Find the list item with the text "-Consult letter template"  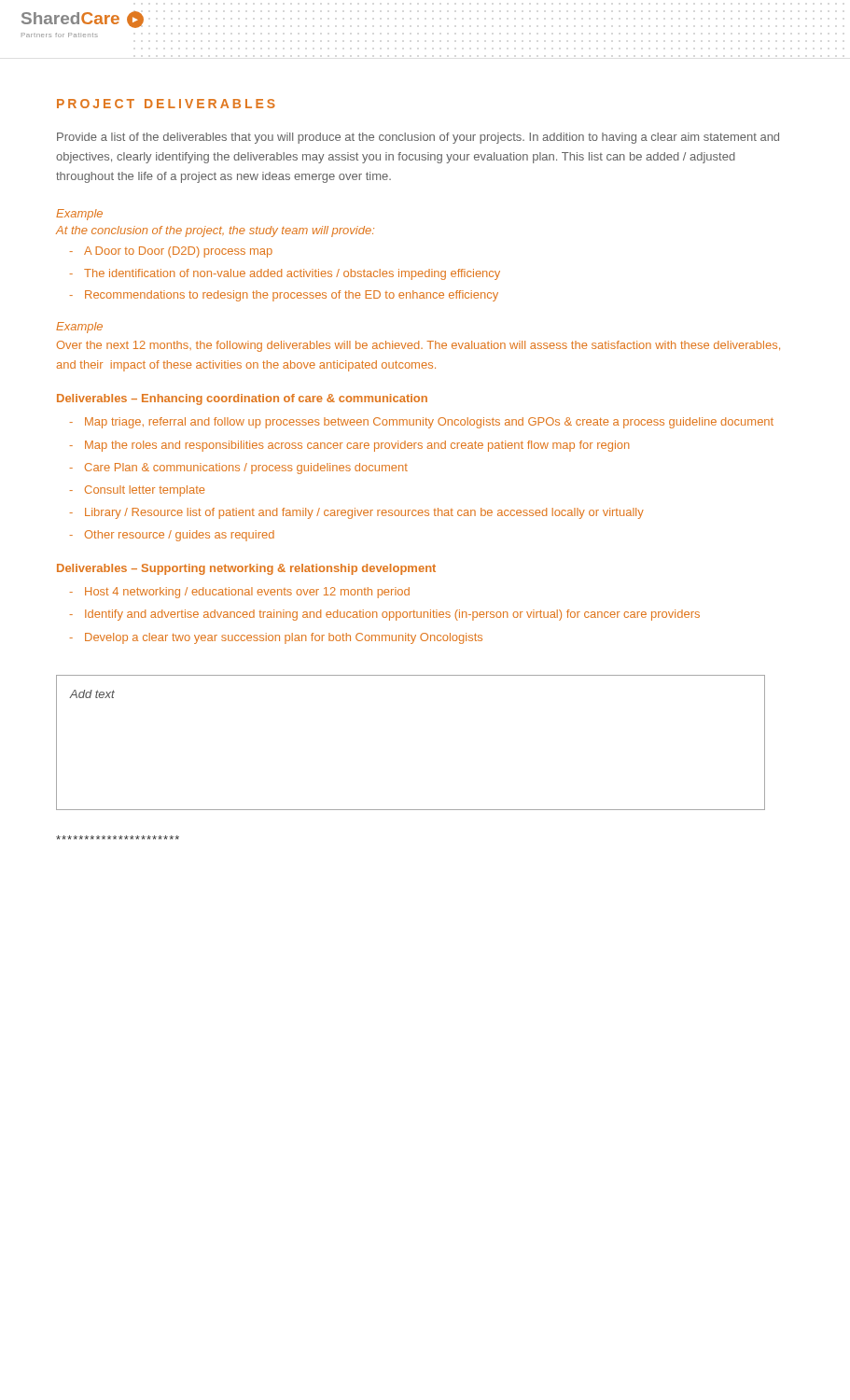click(137, 490)
